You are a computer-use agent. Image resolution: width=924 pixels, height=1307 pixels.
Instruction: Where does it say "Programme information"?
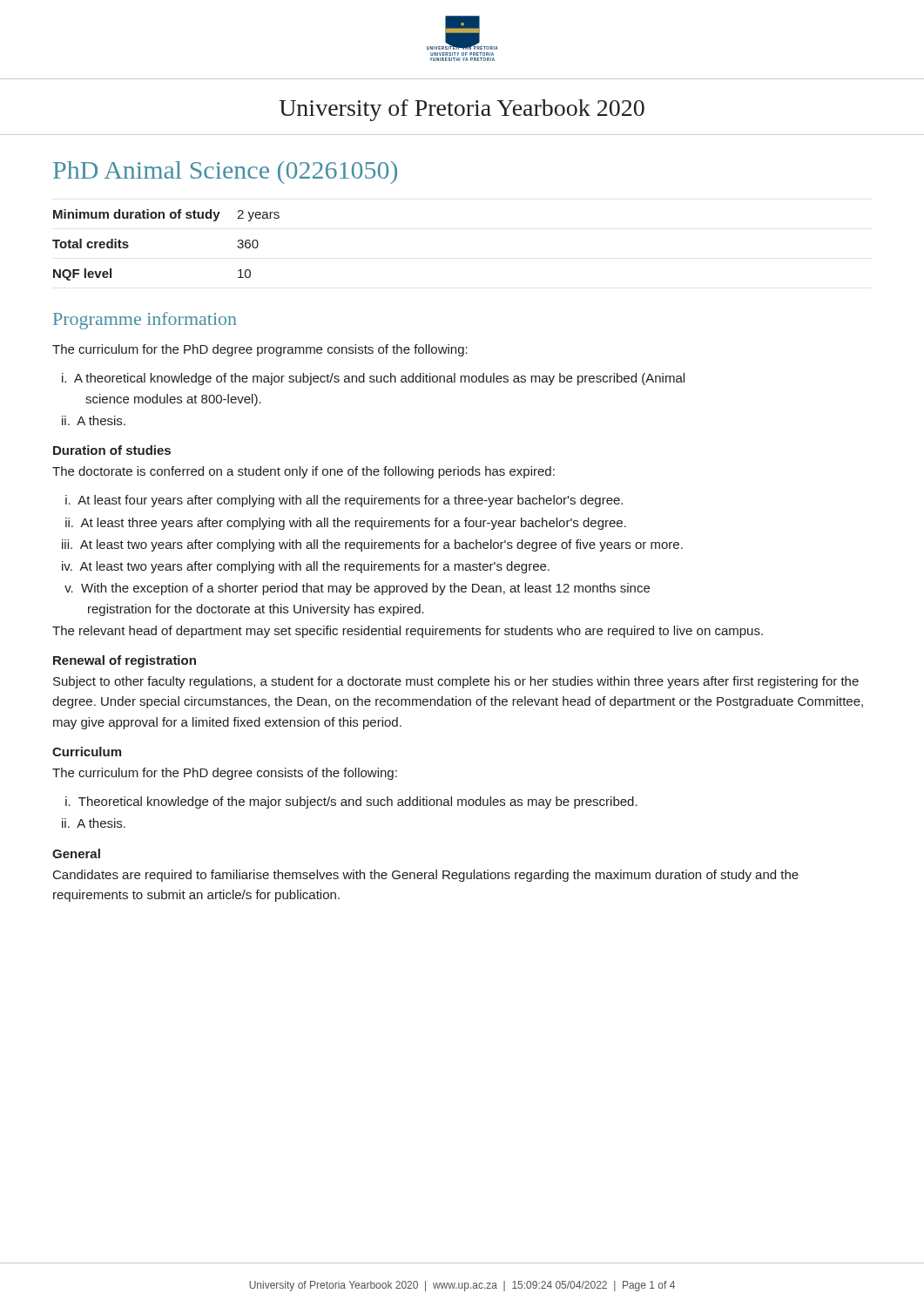[145, 321]
